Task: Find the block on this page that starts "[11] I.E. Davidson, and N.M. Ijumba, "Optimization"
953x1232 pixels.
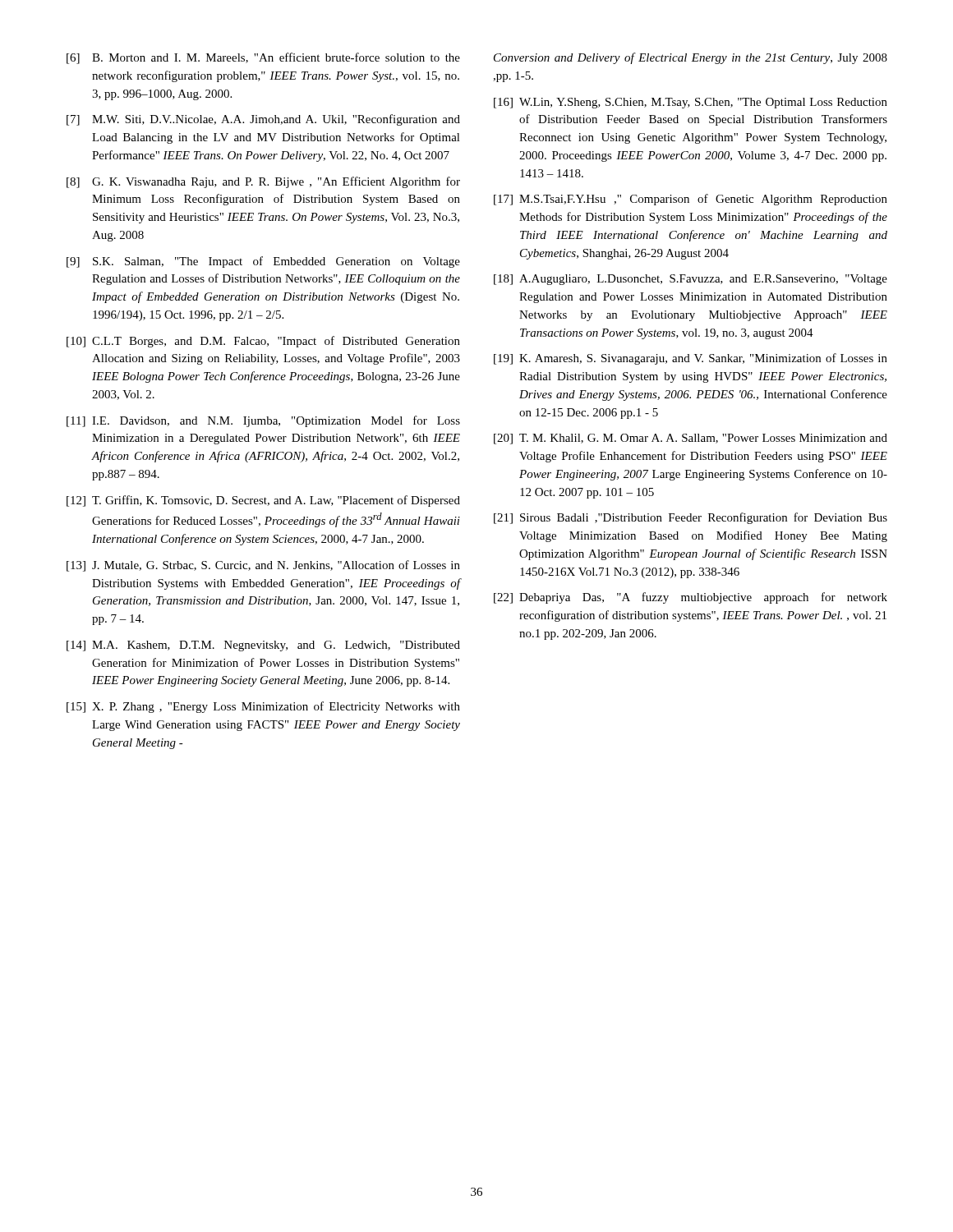Action: click(x=263, y=448)
